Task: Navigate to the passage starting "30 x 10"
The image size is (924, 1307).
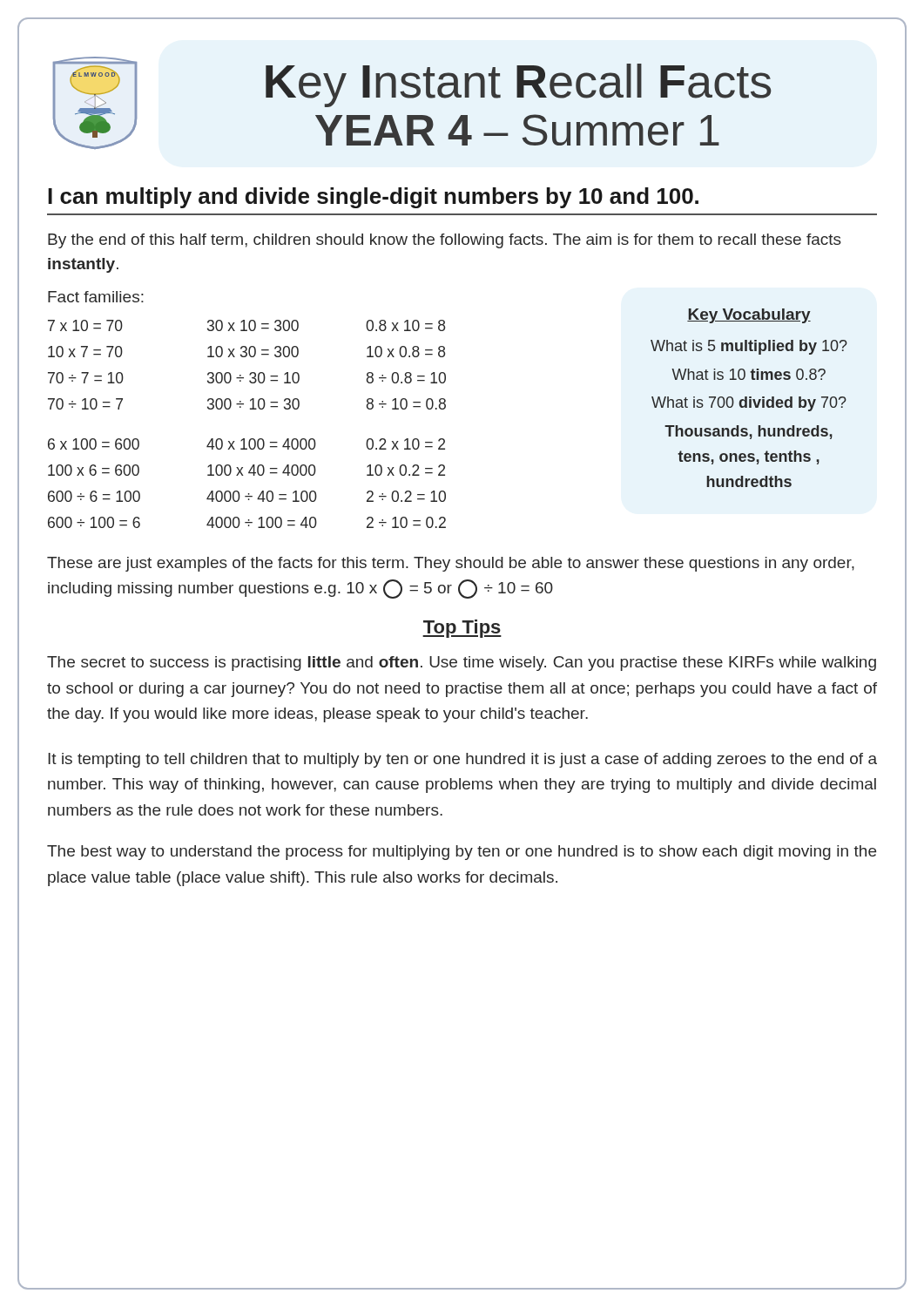Action: 253,326
